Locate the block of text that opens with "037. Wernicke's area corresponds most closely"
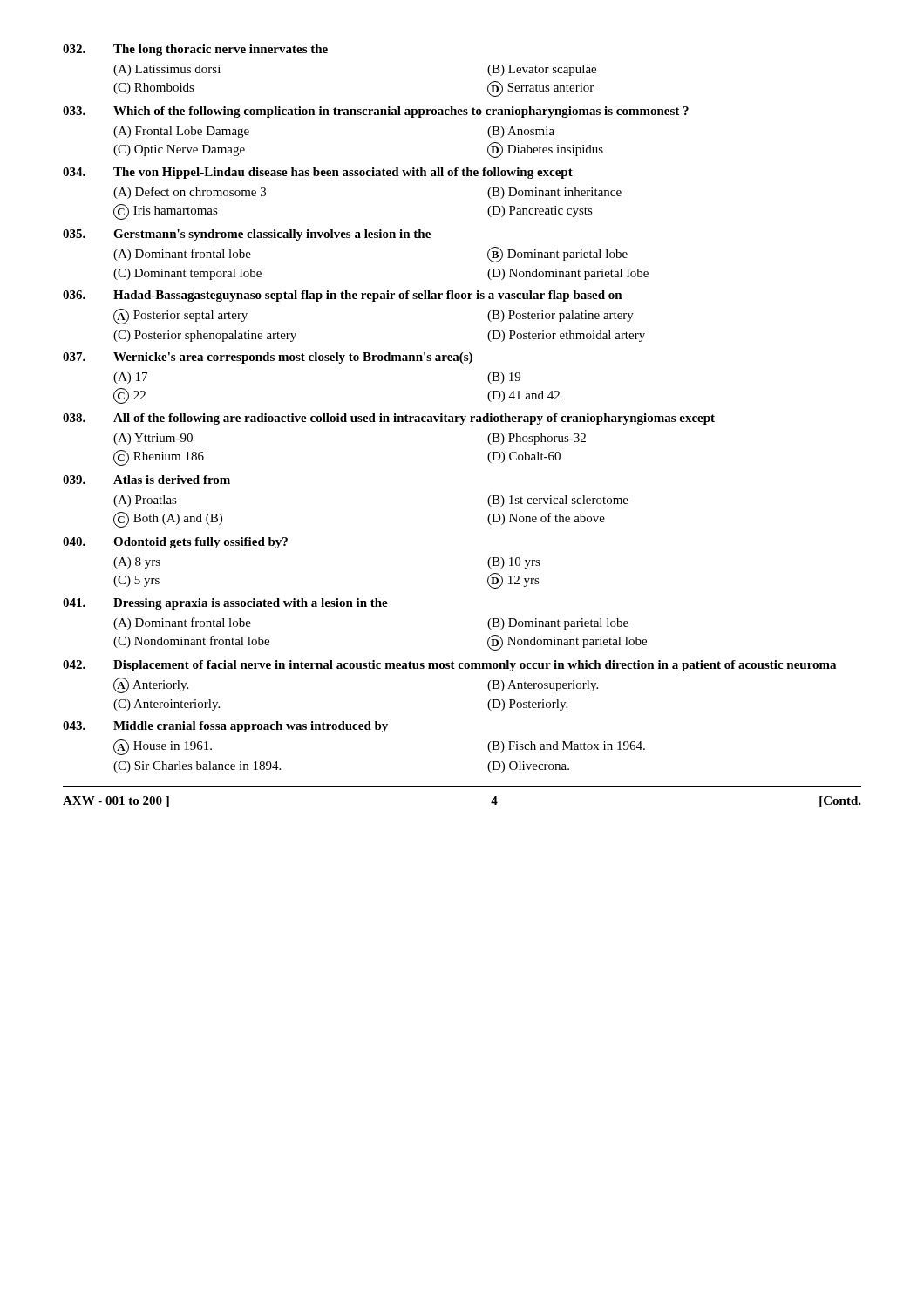Viewport: 924px width, 1308px height. point(268,358)
